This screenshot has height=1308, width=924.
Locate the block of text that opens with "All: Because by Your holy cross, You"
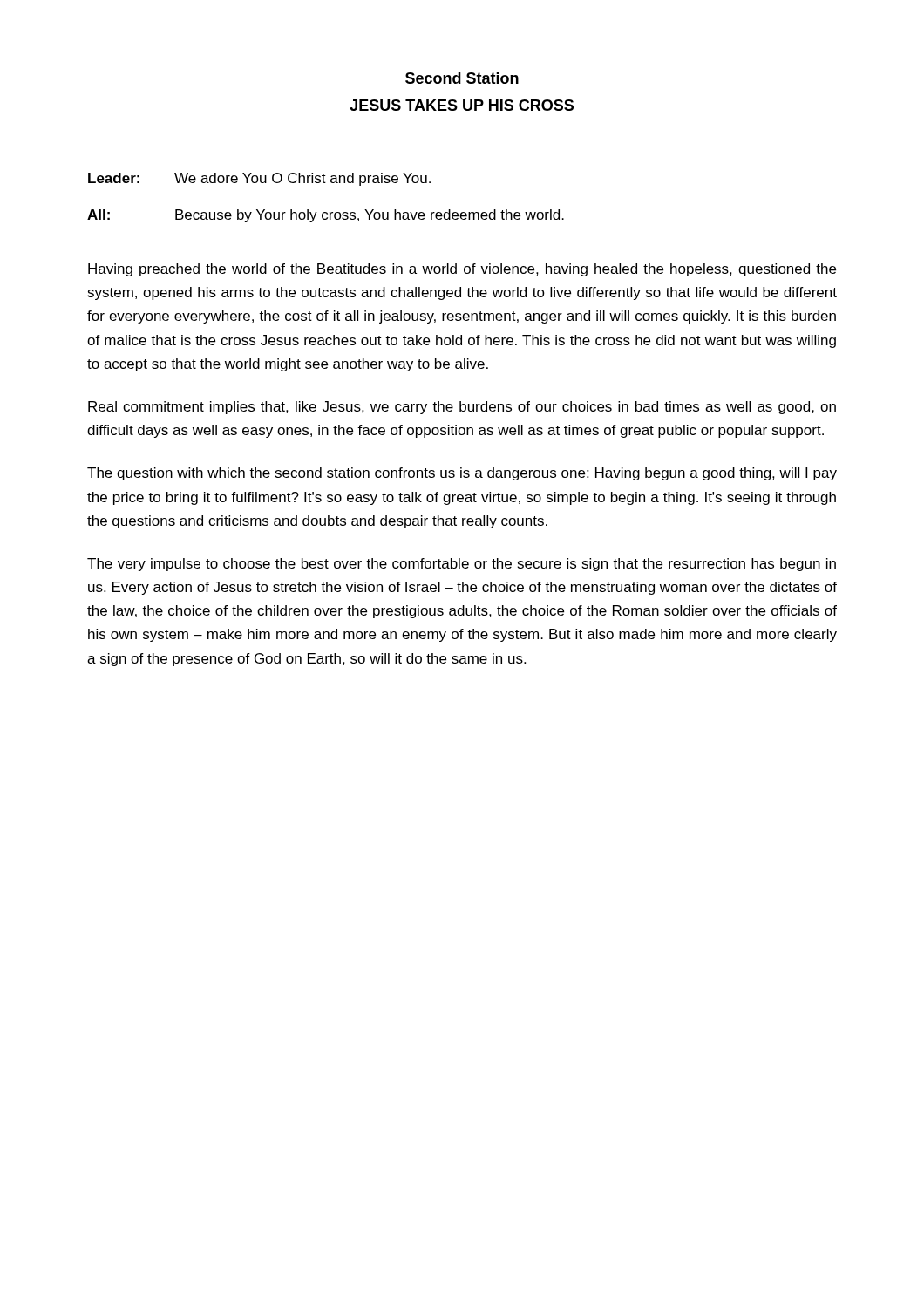[462, 215]
